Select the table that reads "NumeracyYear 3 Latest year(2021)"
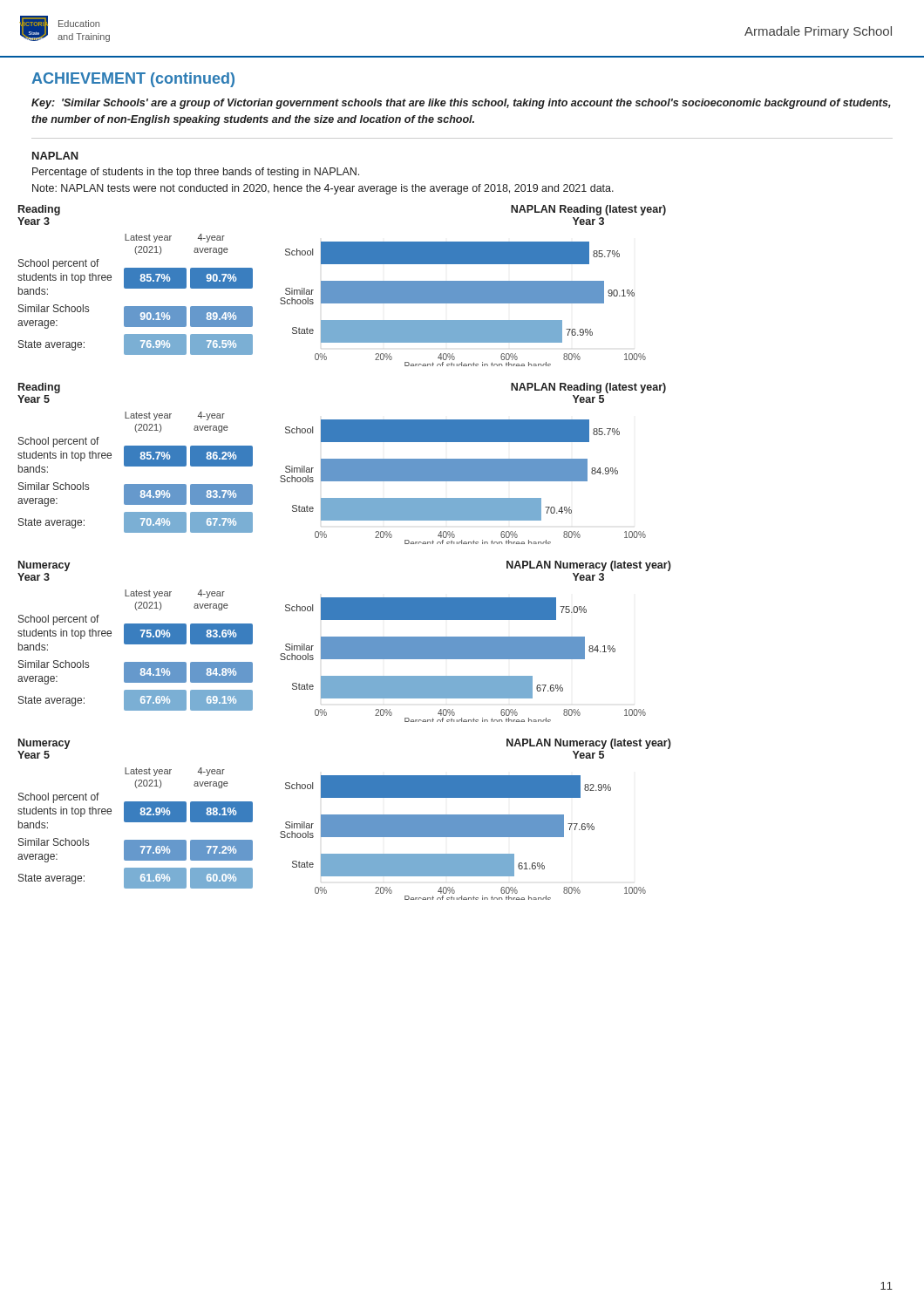 144,637
